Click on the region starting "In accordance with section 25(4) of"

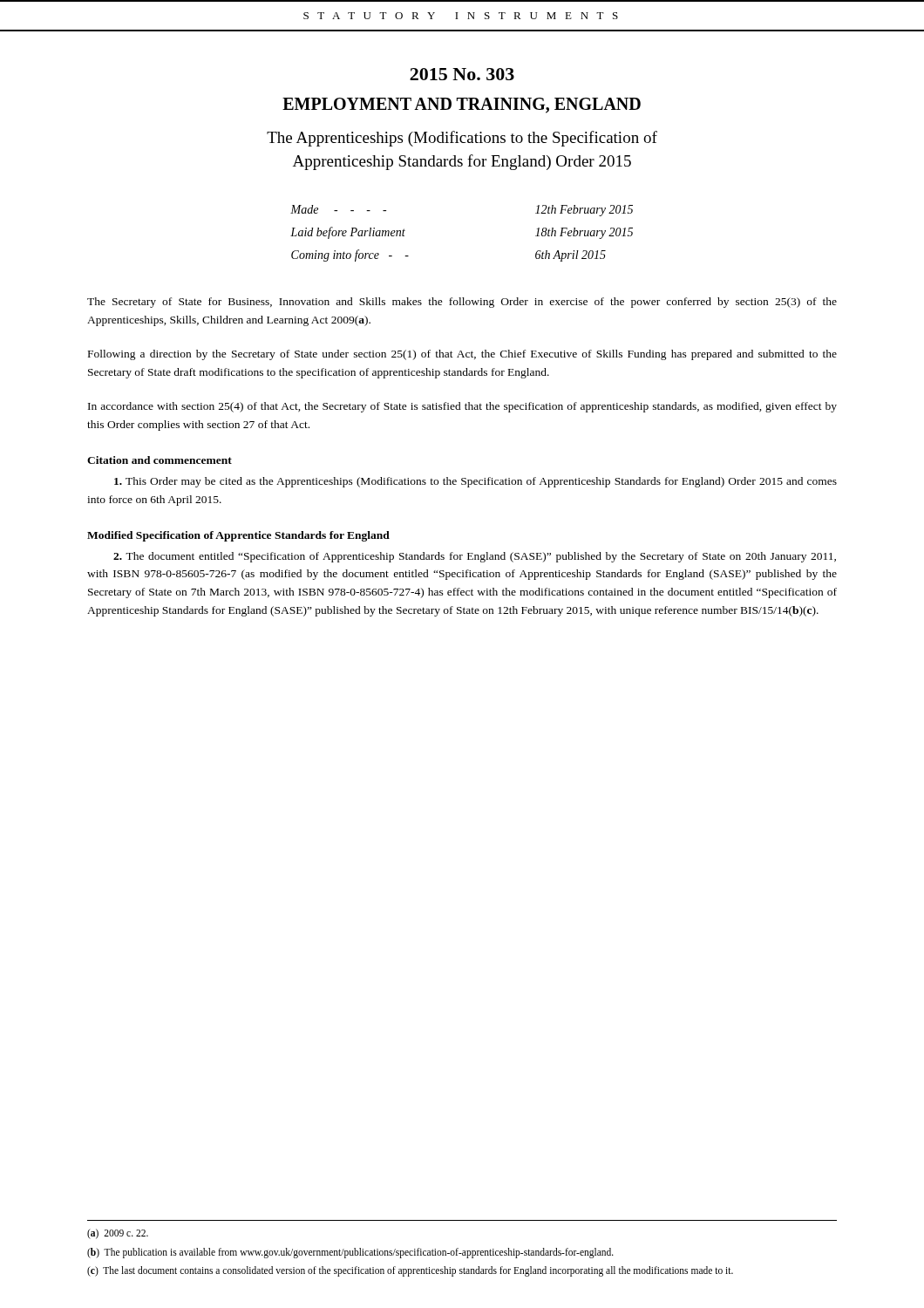click(x=462, y=415)
